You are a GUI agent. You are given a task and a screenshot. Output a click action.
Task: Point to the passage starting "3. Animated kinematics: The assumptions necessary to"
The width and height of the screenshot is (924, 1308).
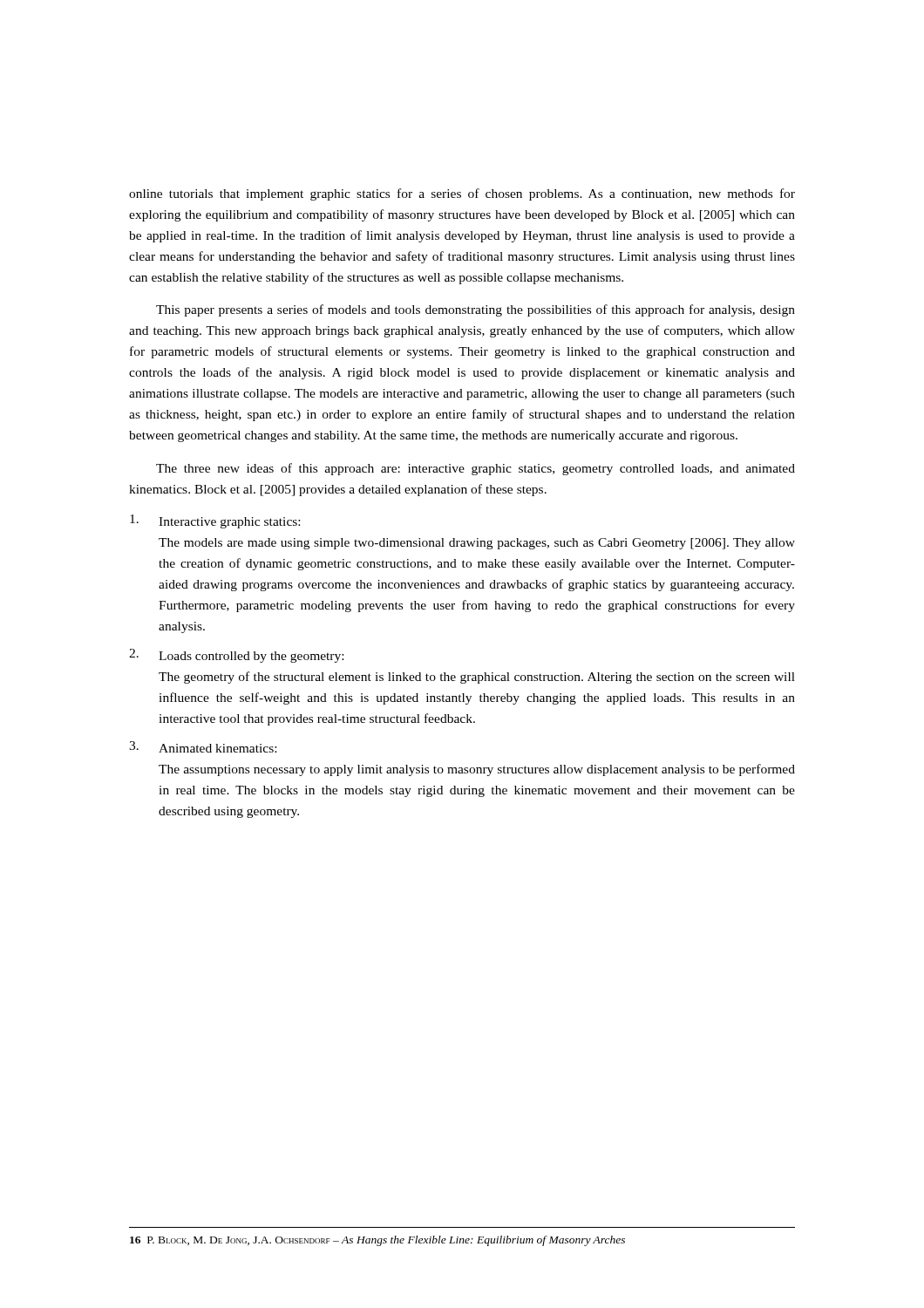462,780
